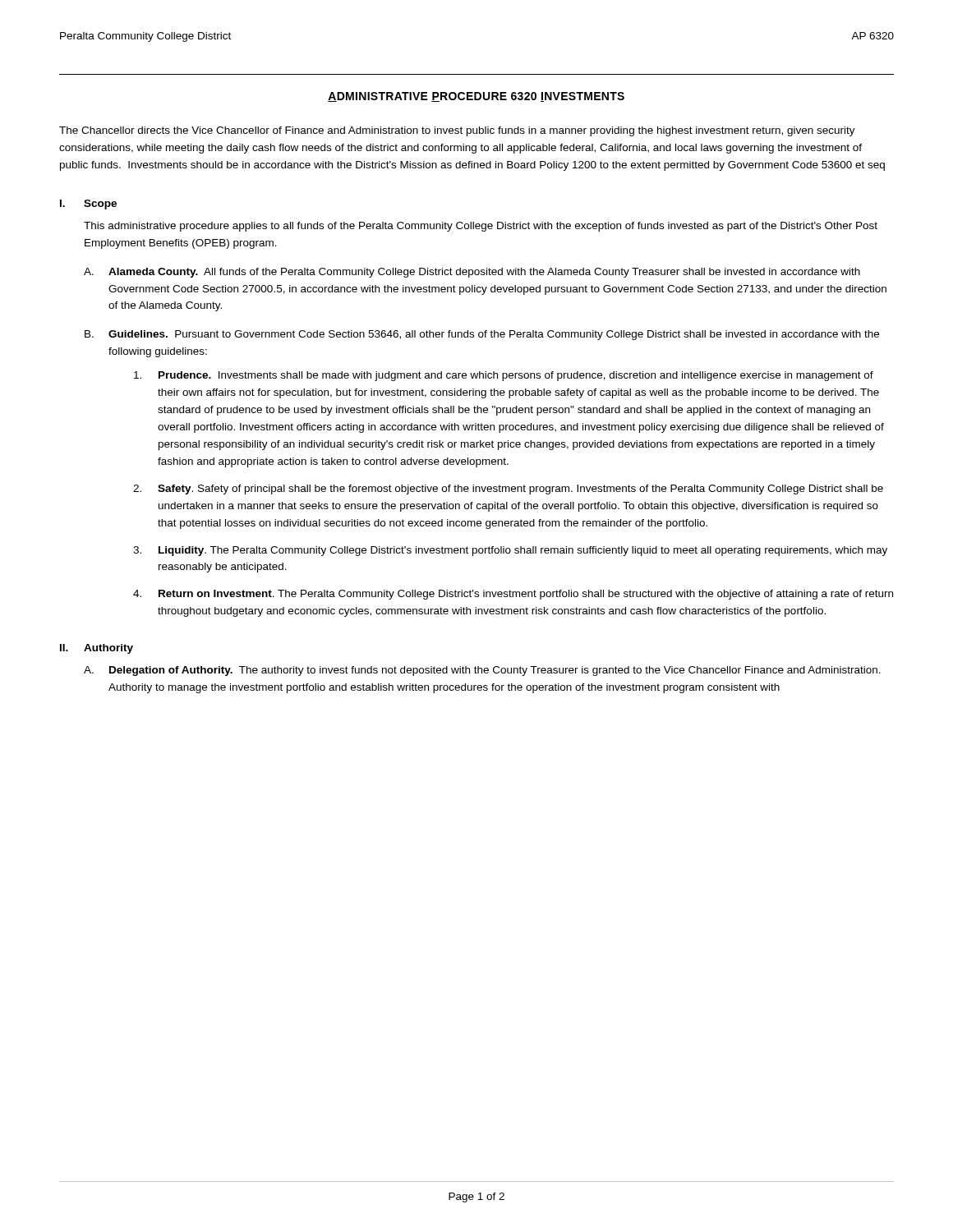This screenshot has height=1232, width=953.
Task: Click the passage that begins "Prudence. Investments shall be made with"
Action: coord(513,419)
